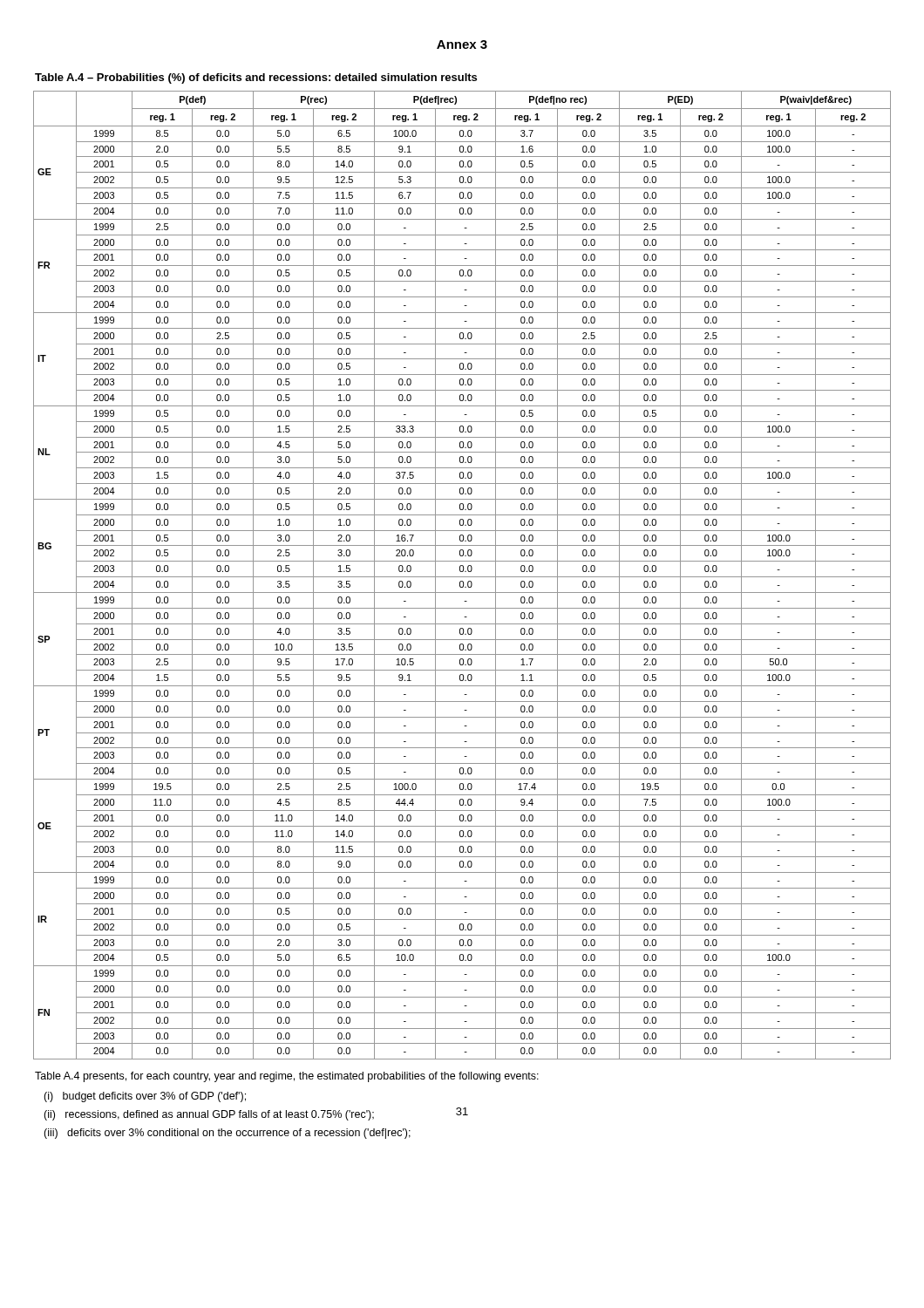Point to the element starting "Table A.4 presents, for each country, year"

[287, 1076]
